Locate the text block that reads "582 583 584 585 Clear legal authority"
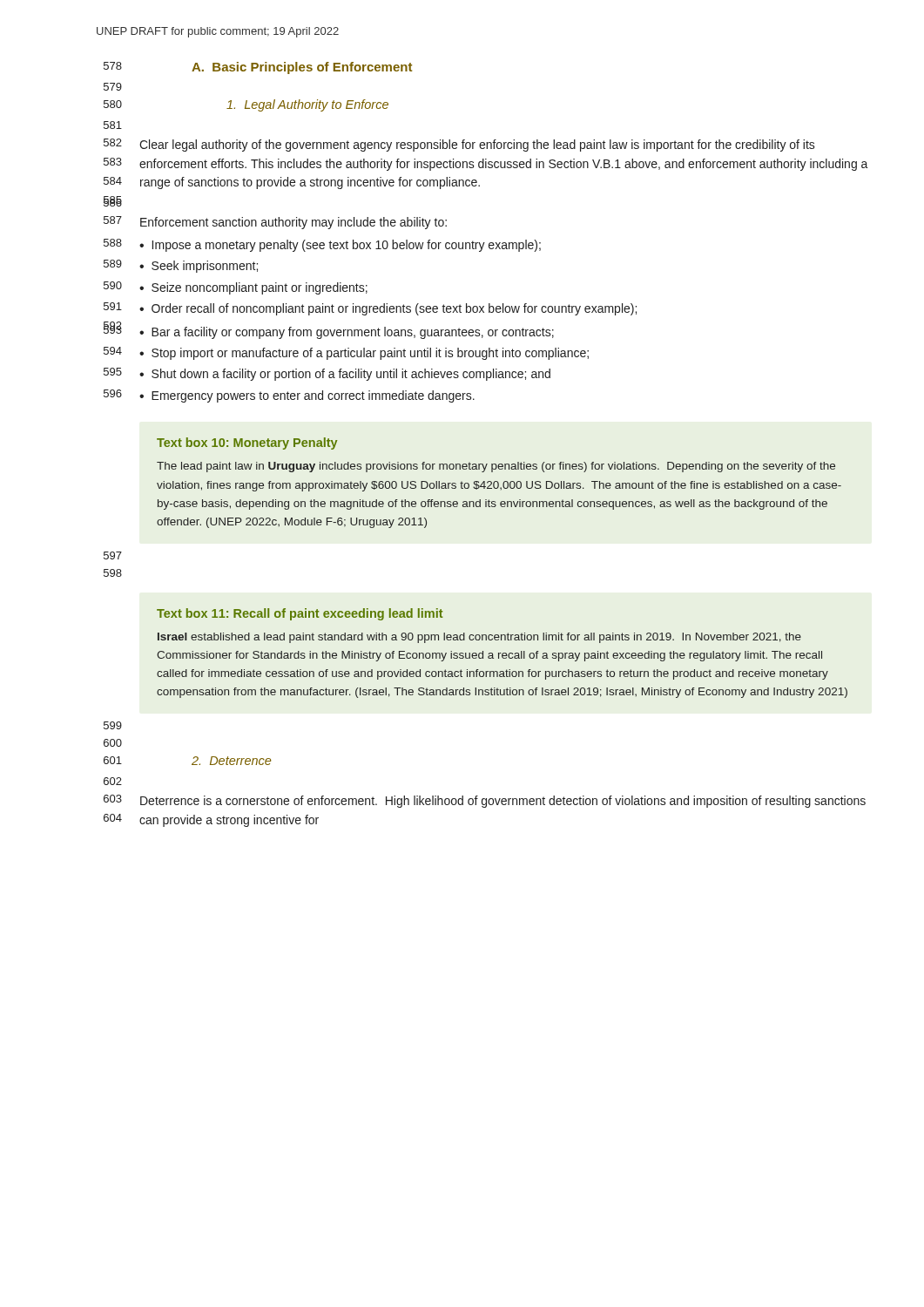Image resolution: width=924 pixels, height=1307 pixels. pos(462,164)
